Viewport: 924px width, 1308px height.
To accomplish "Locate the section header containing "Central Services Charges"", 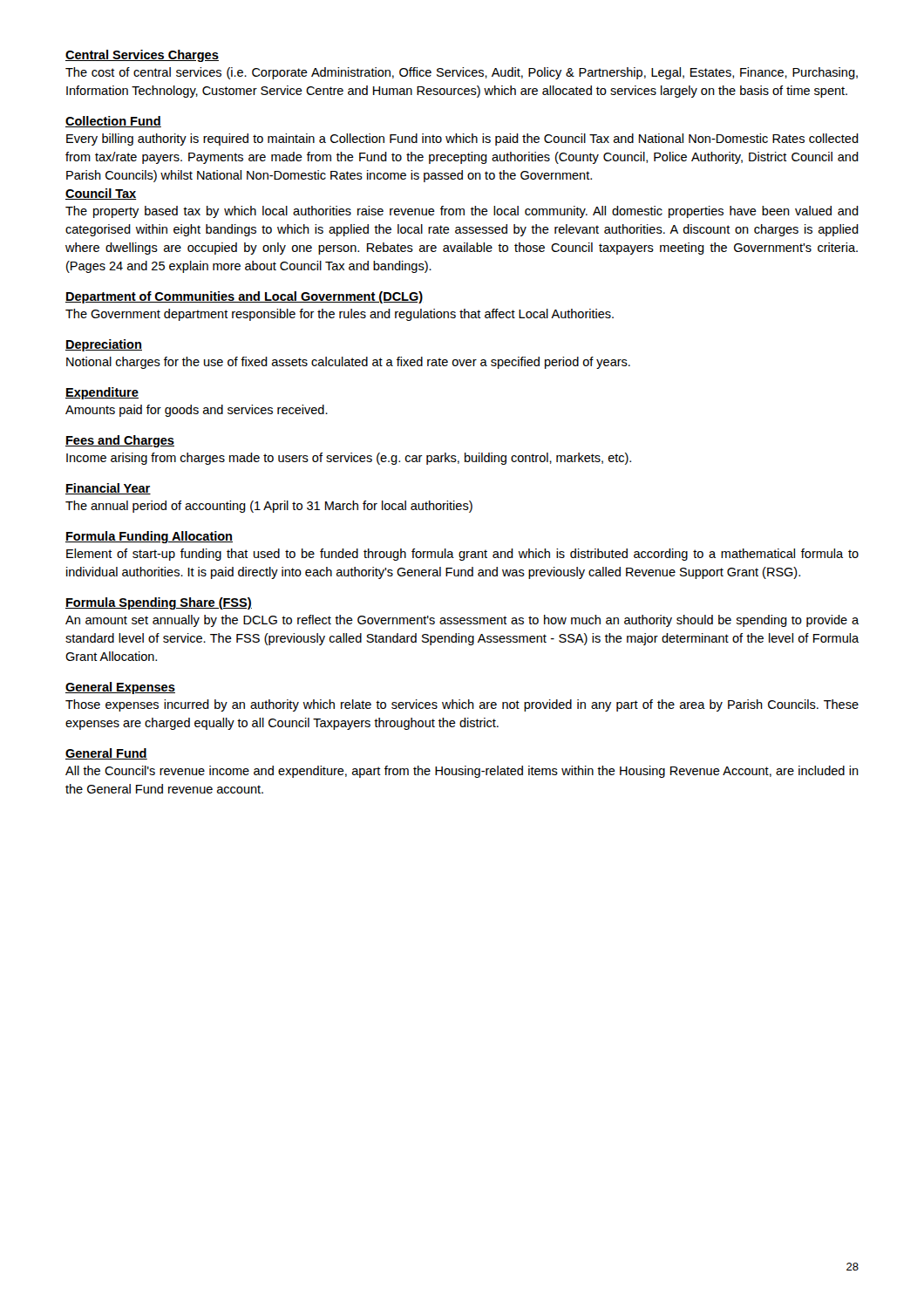I will (x=142, y=55).
